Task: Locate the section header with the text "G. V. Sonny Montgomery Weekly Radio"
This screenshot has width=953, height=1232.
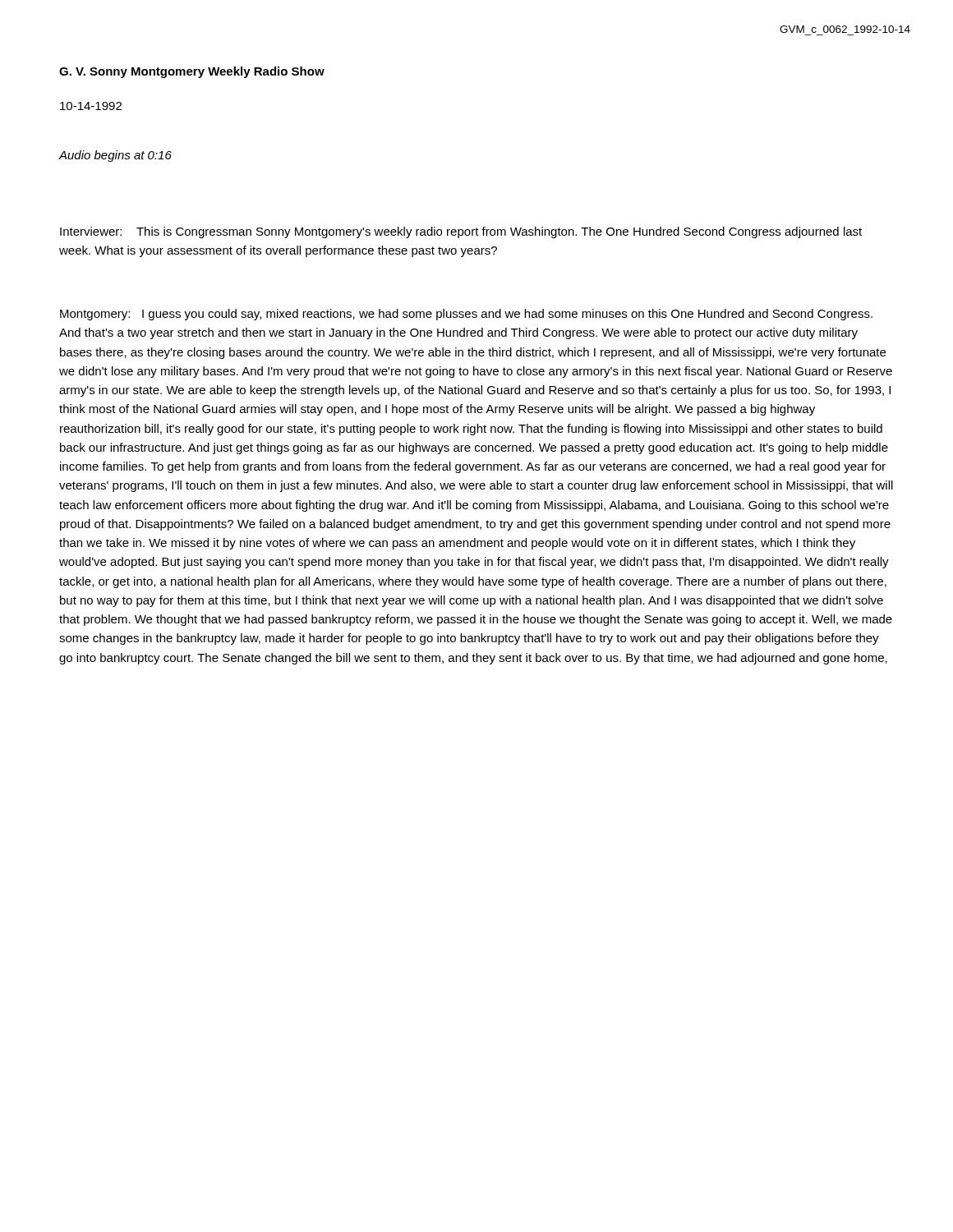Action: coord(192,71)
